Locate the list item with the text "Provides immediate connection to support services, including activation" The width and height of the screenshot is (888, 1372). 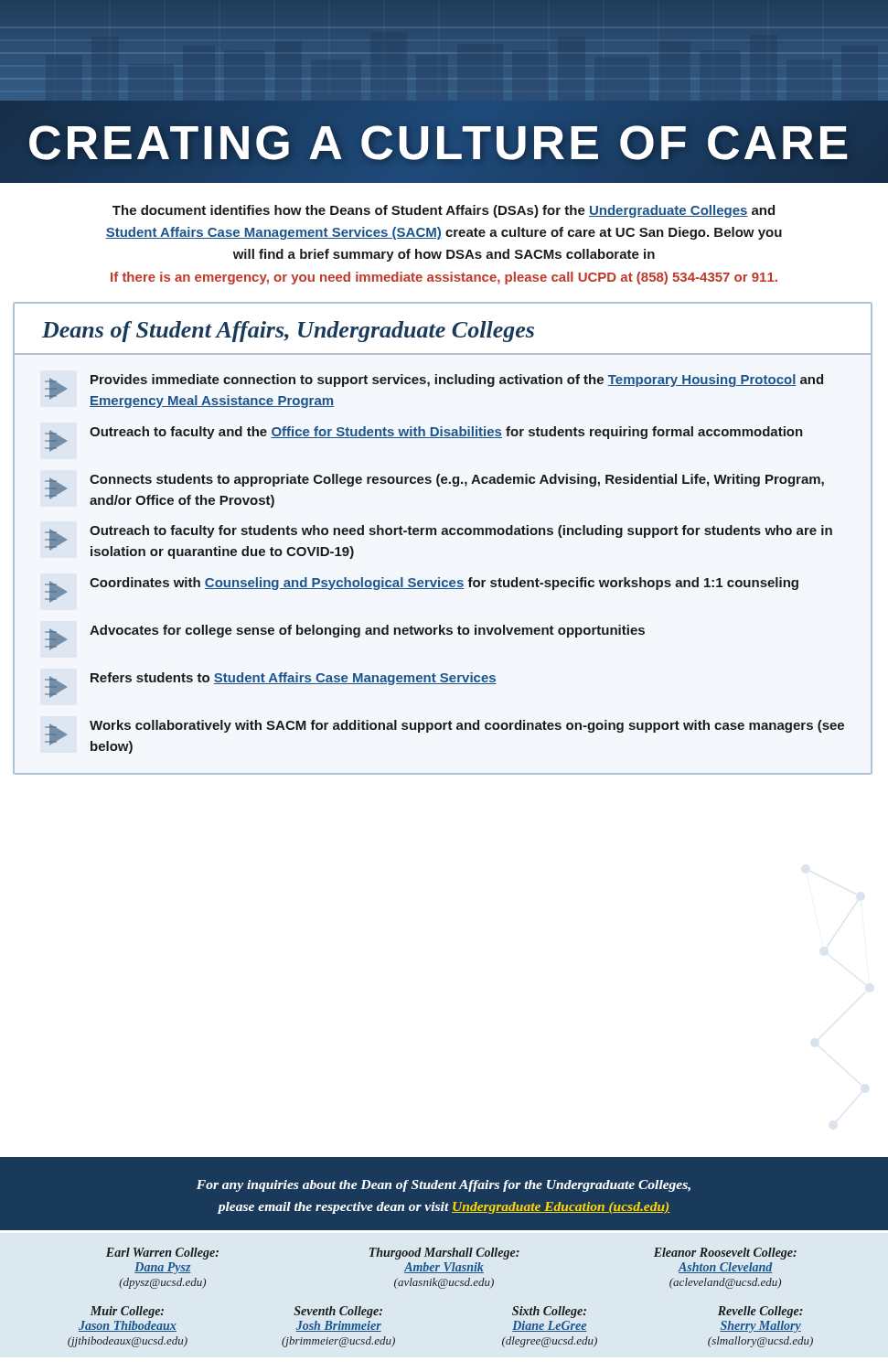(x=457, y=390)
